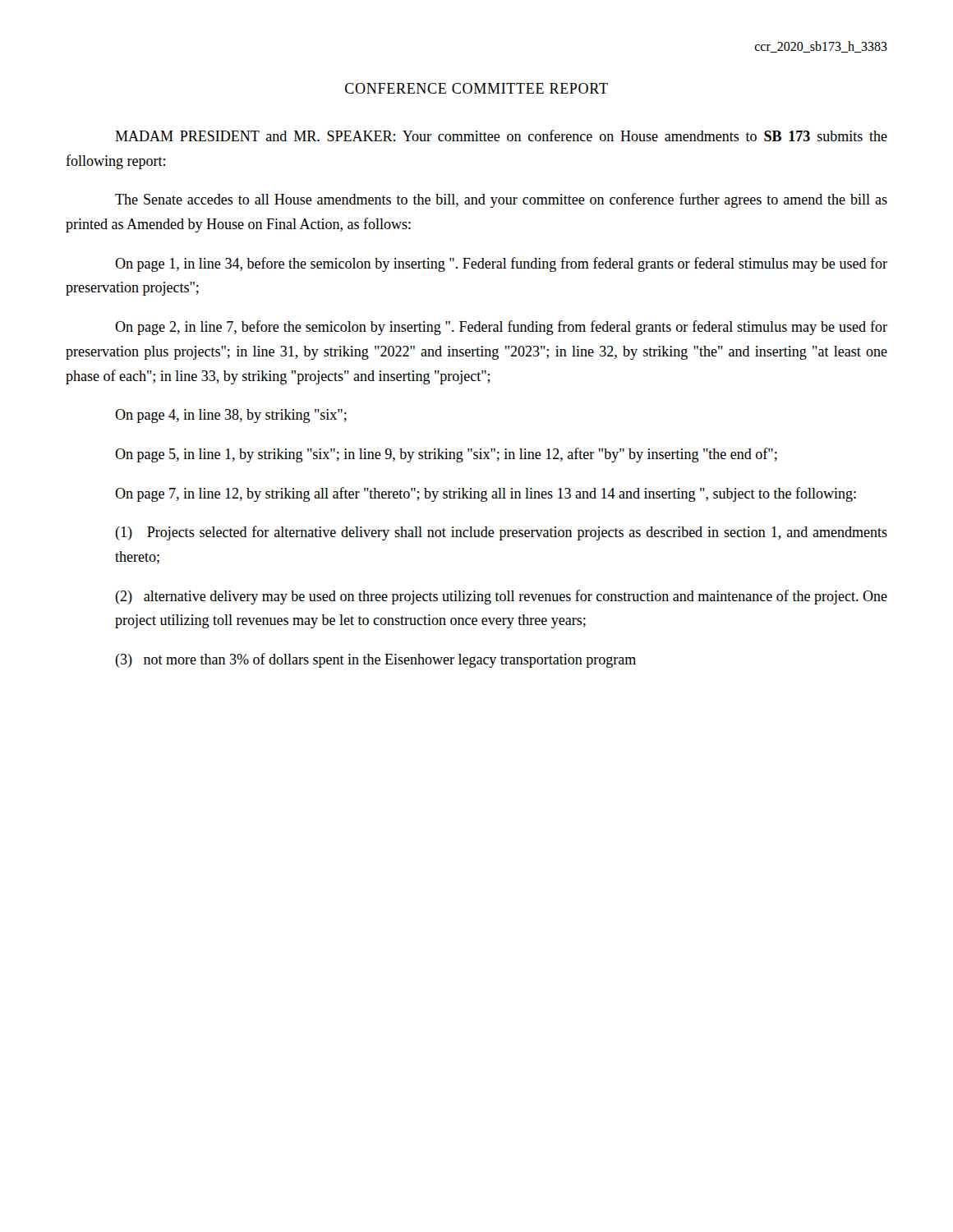This screenshot has height=1232, width=953.
Task: Click on the text starting "On page 1, in"
Action: [476, 276]
